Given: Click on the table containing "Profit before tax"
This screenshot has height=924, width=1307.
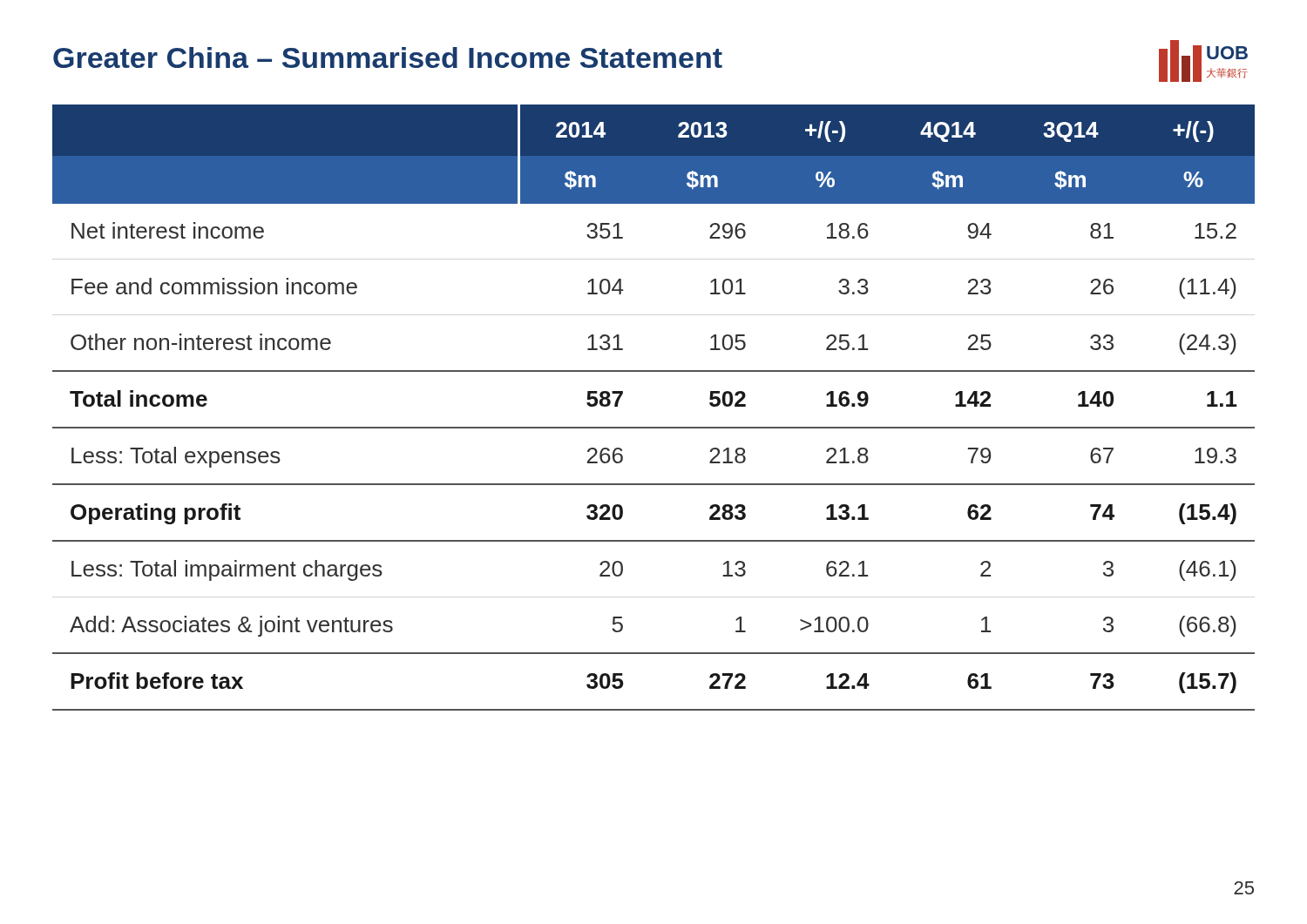Looking at the screenshot, I should coord(654,408).
